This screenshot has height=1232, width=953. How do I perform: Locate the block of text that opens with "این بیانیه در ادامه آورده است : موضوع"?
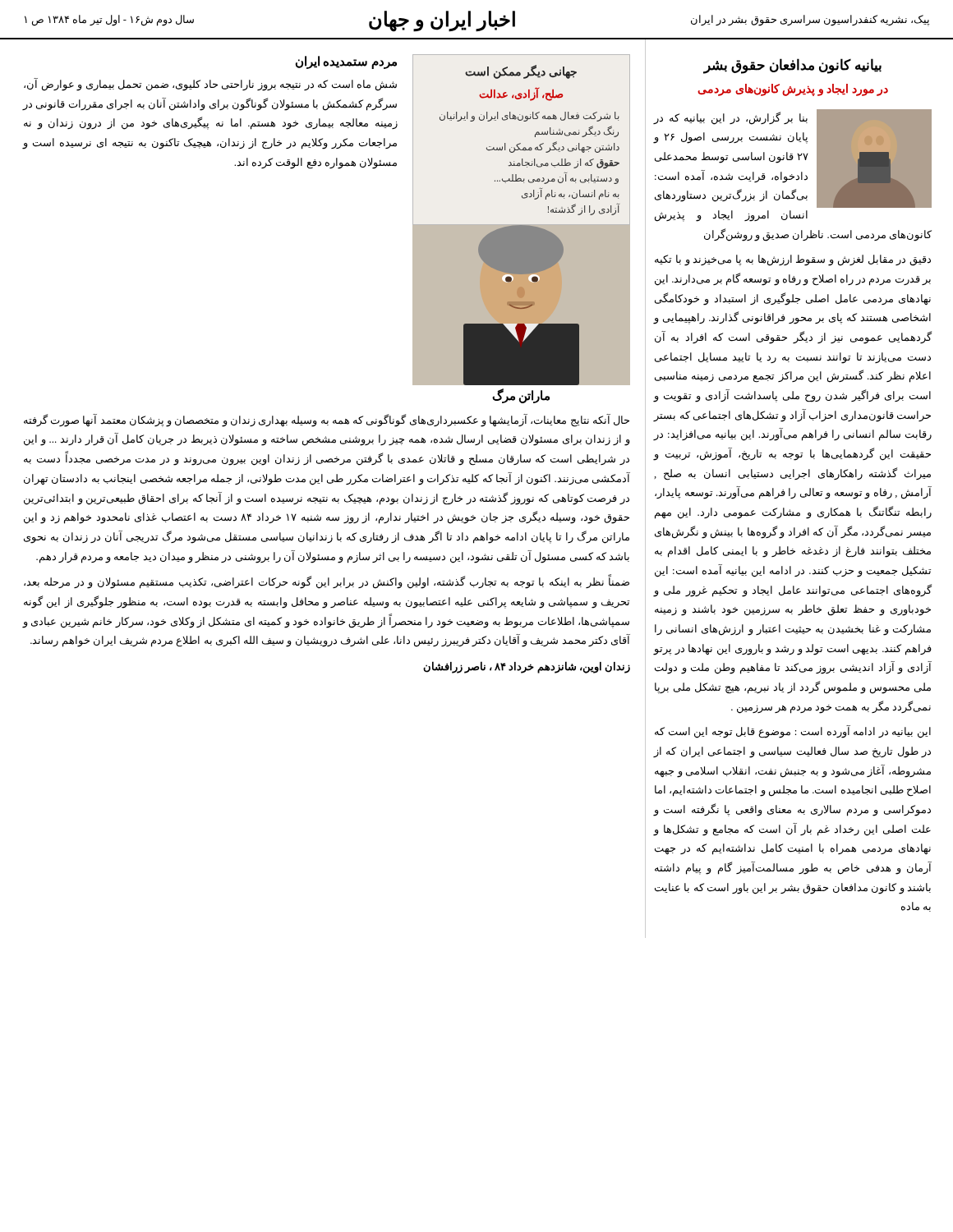(793, 820)
